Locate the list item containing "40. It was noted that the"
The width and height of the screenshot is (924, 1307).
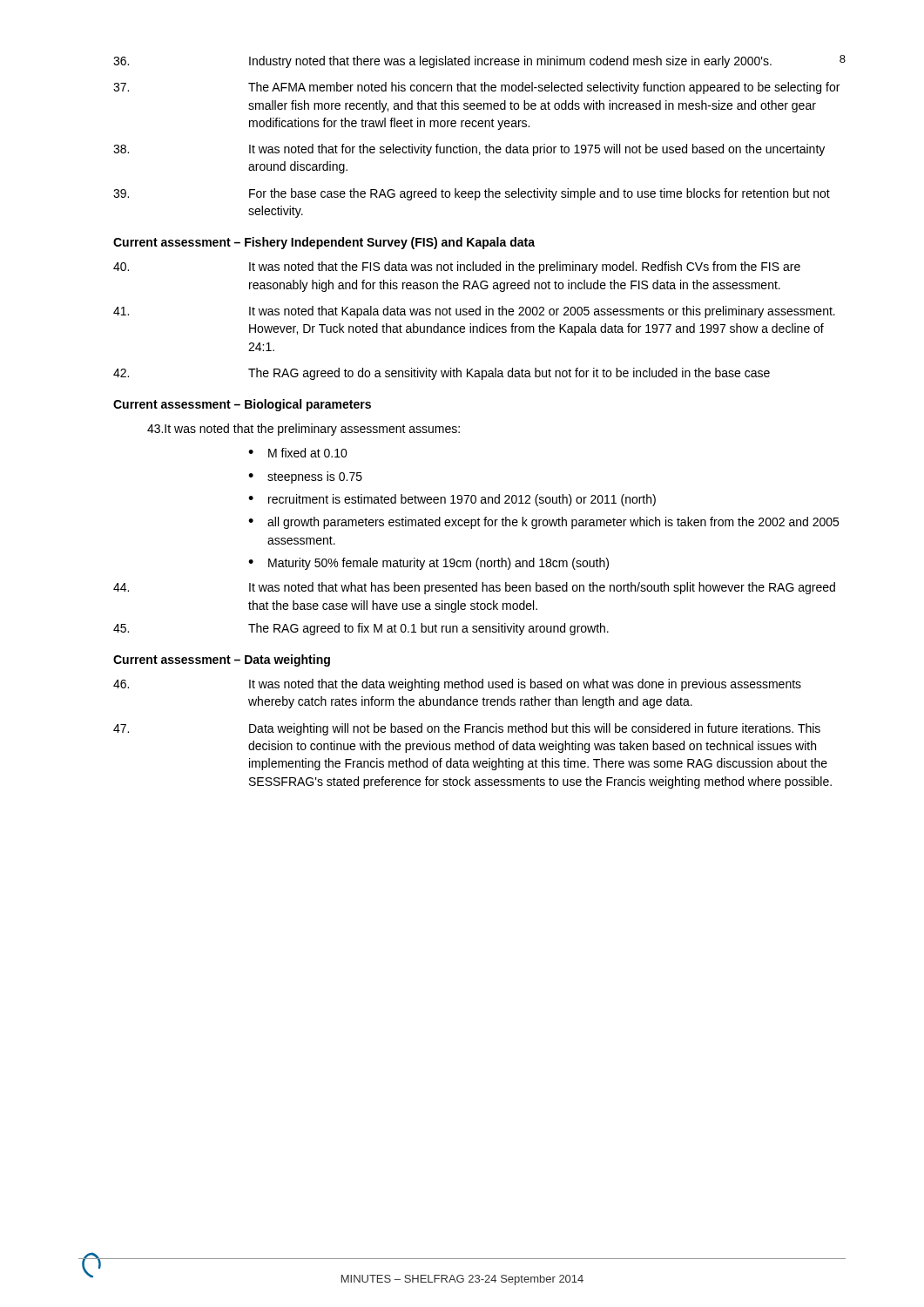coord(479,276)
